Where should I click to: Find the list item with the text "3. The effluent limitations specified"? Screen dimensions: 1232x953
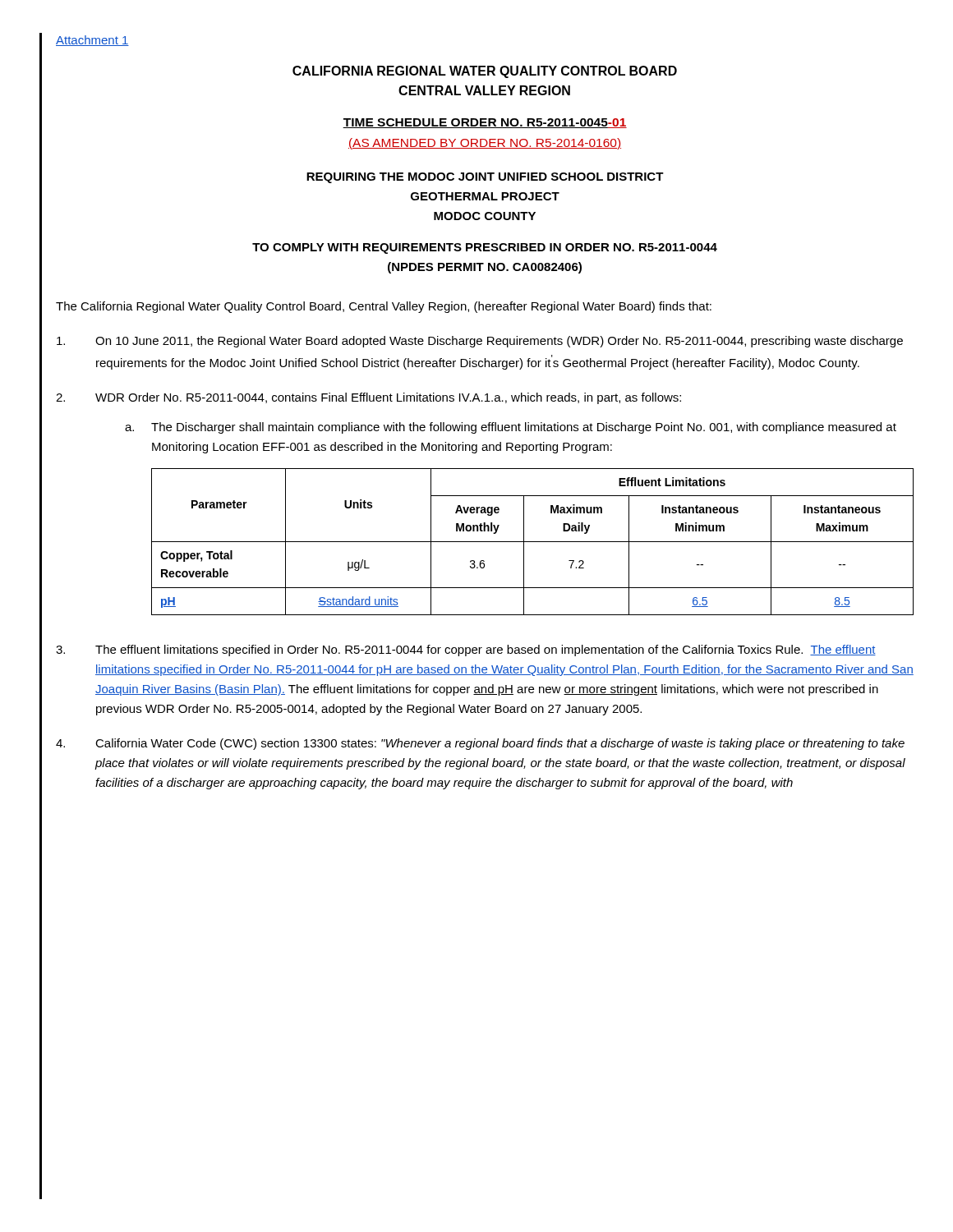[485, 679]
